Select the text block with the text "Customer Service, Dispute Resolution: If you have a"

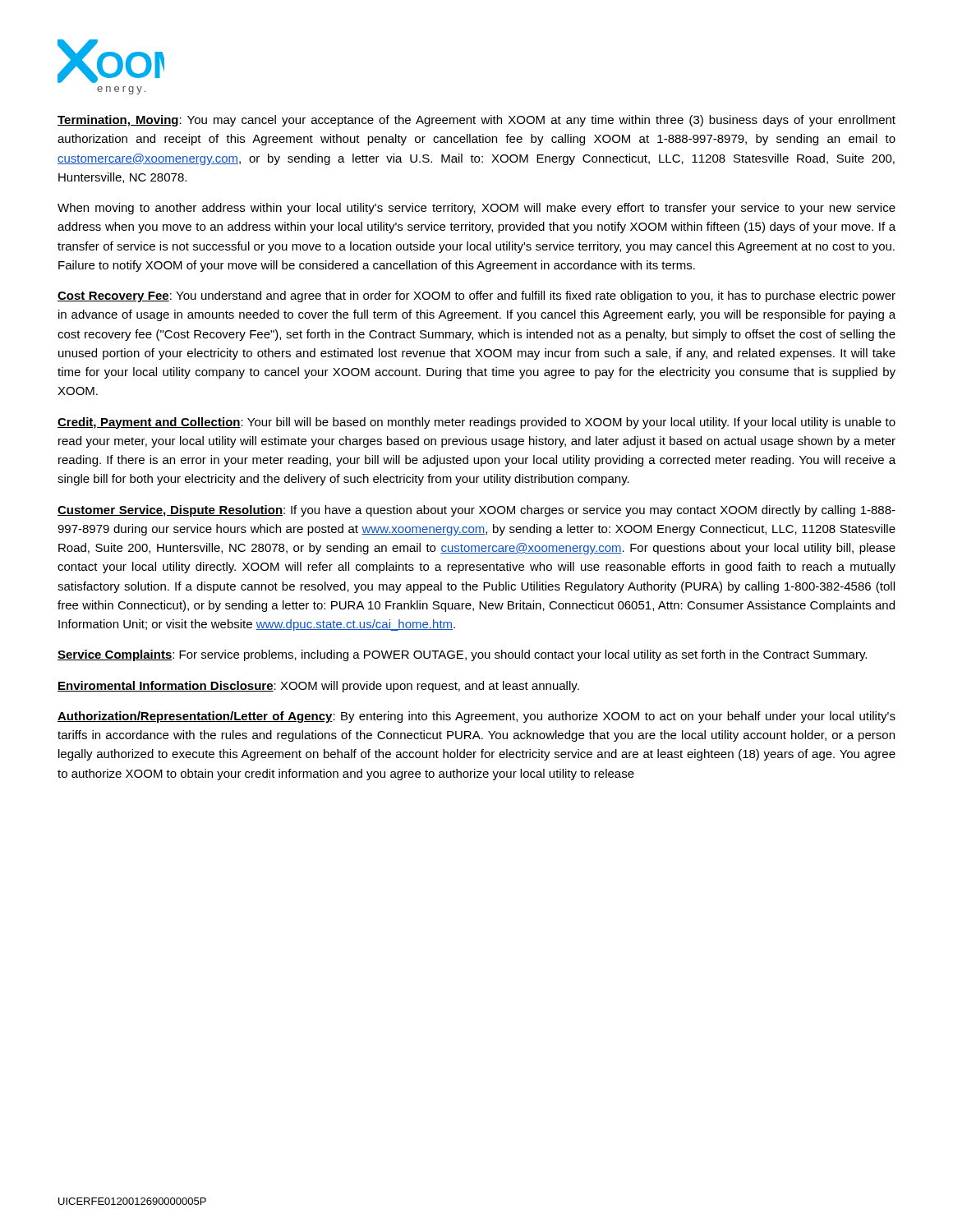(x=476, y=567)
